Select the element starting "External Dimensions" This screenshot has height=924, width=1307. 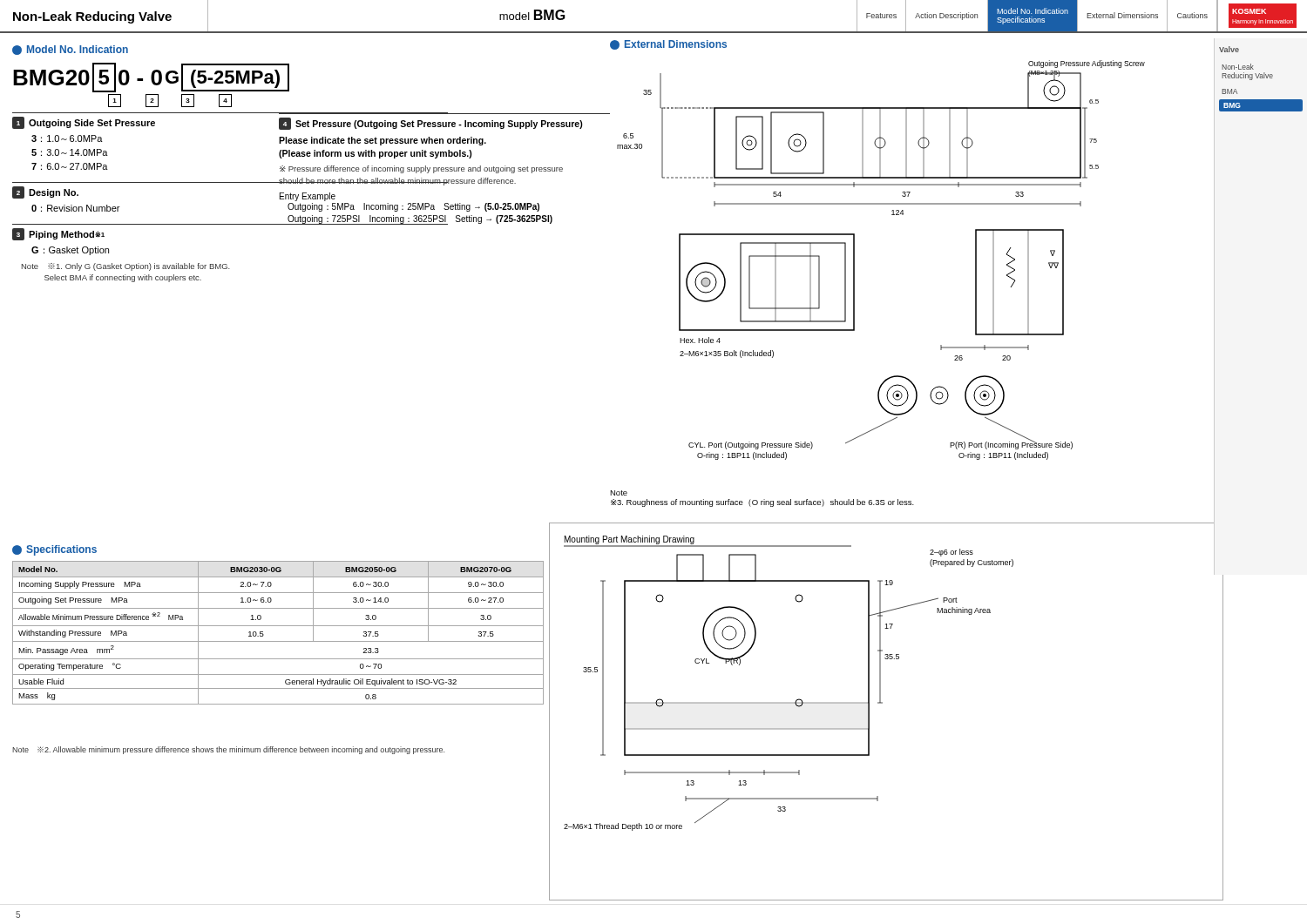coord(669,44)
